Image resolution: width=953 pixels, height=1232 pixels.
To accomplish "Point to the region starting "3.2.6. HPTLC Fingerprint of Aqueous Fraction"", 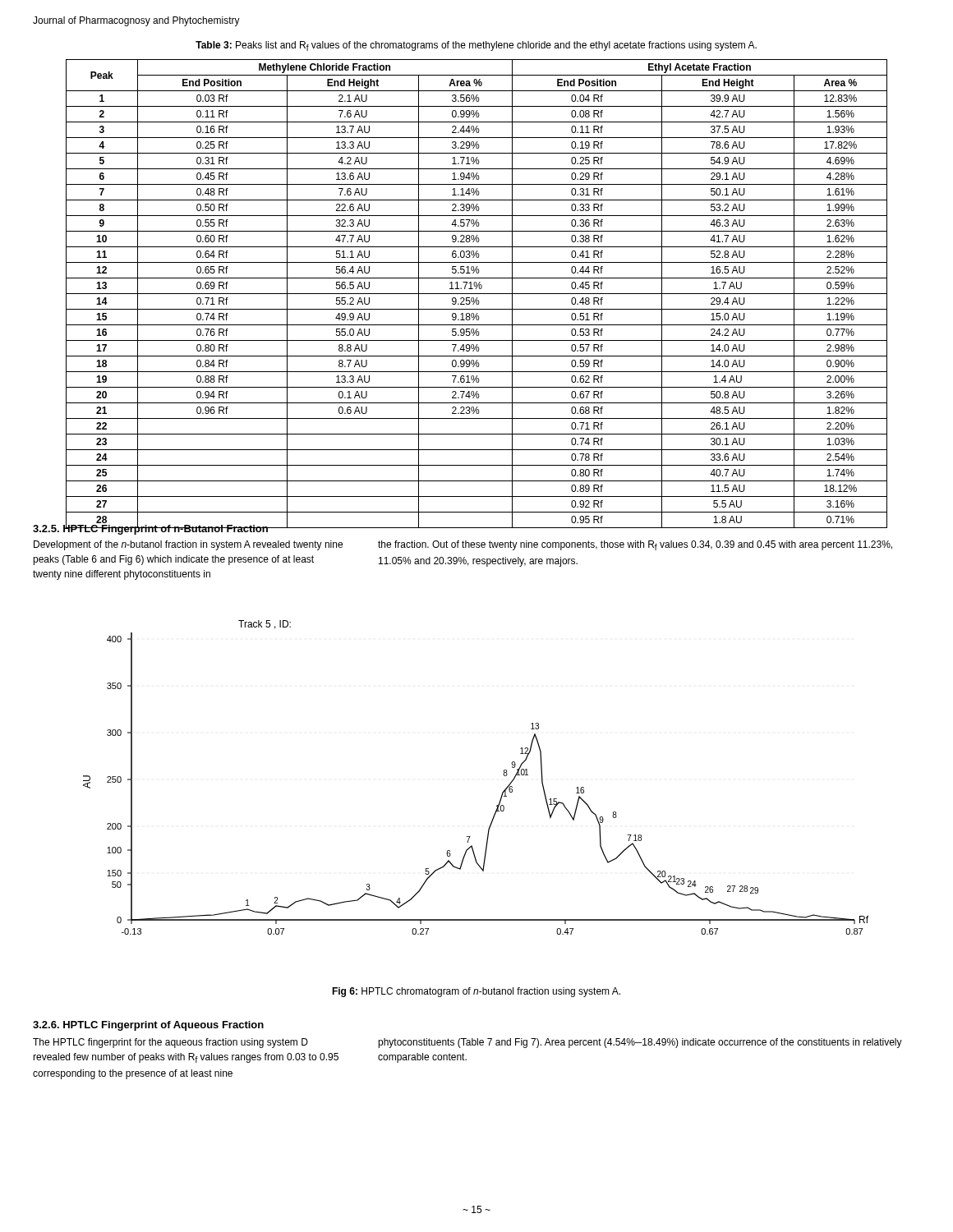I will pyautogui.click(x=148, y=1025).
